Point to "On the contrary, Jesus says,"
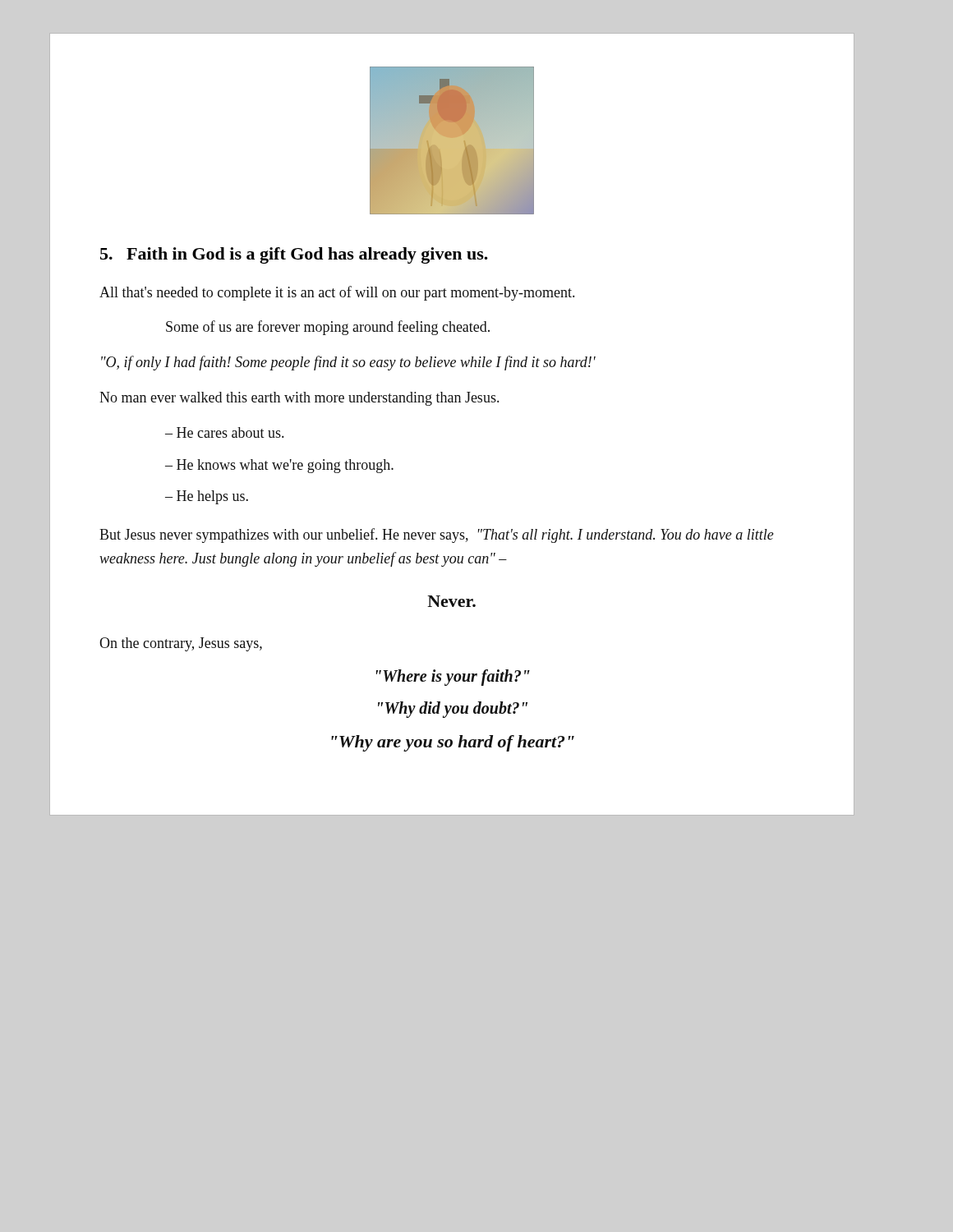 point(181,643)
